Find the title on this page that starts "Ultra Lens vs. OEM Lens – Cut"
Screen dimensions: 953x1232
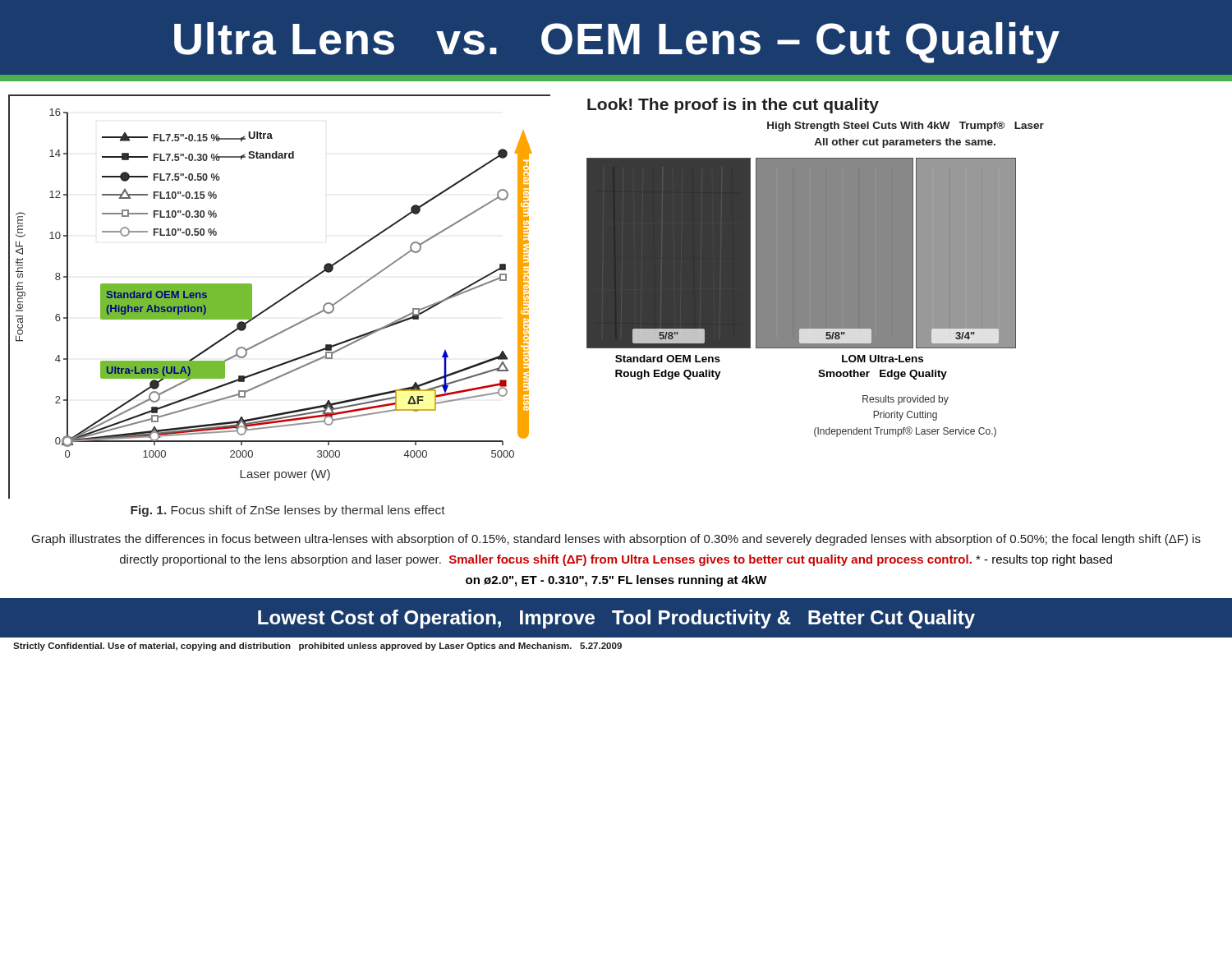pos(616,39)
